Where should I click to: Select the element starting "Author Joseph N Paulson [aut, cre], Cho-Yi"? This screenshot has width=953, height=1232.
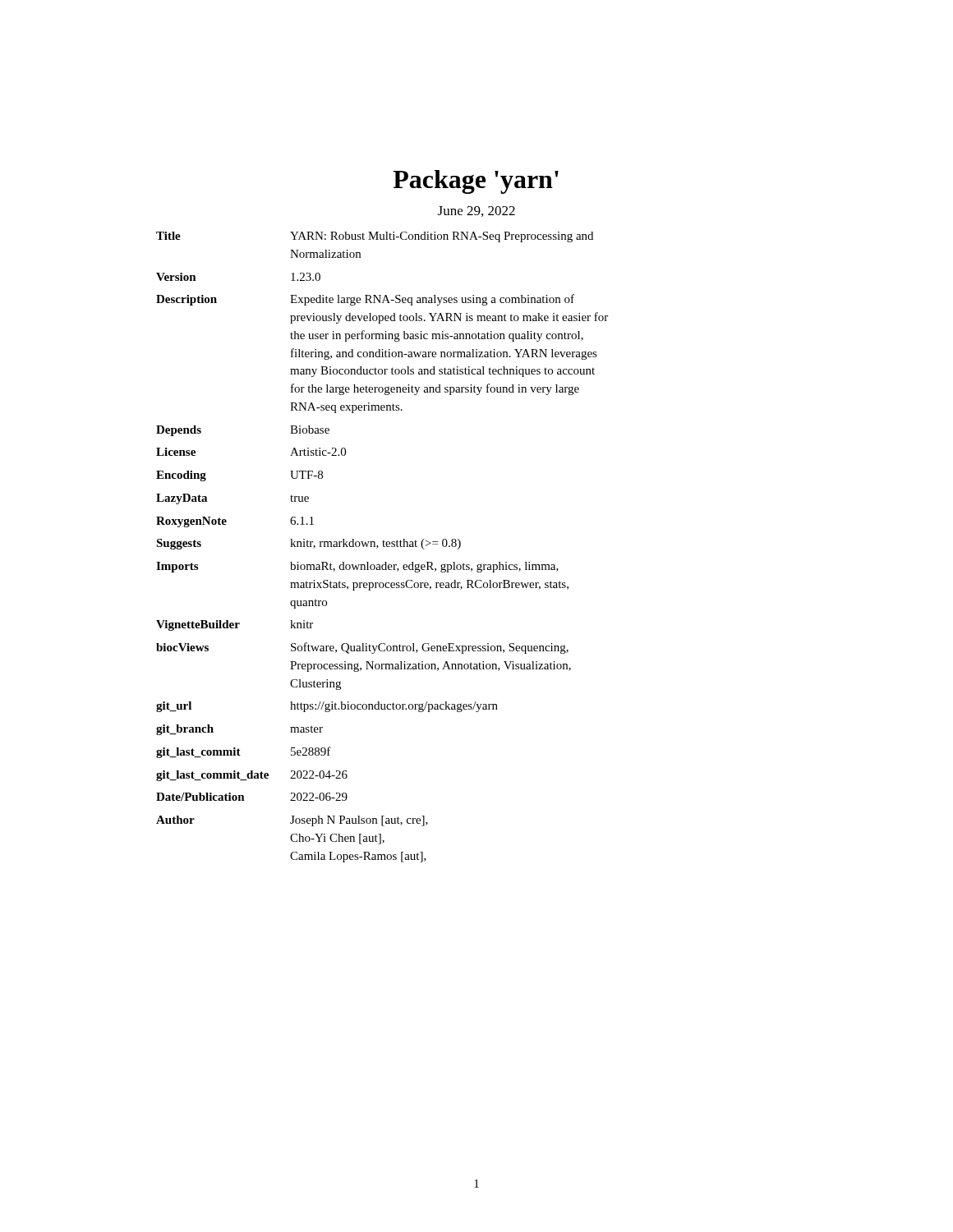[292, 821]
